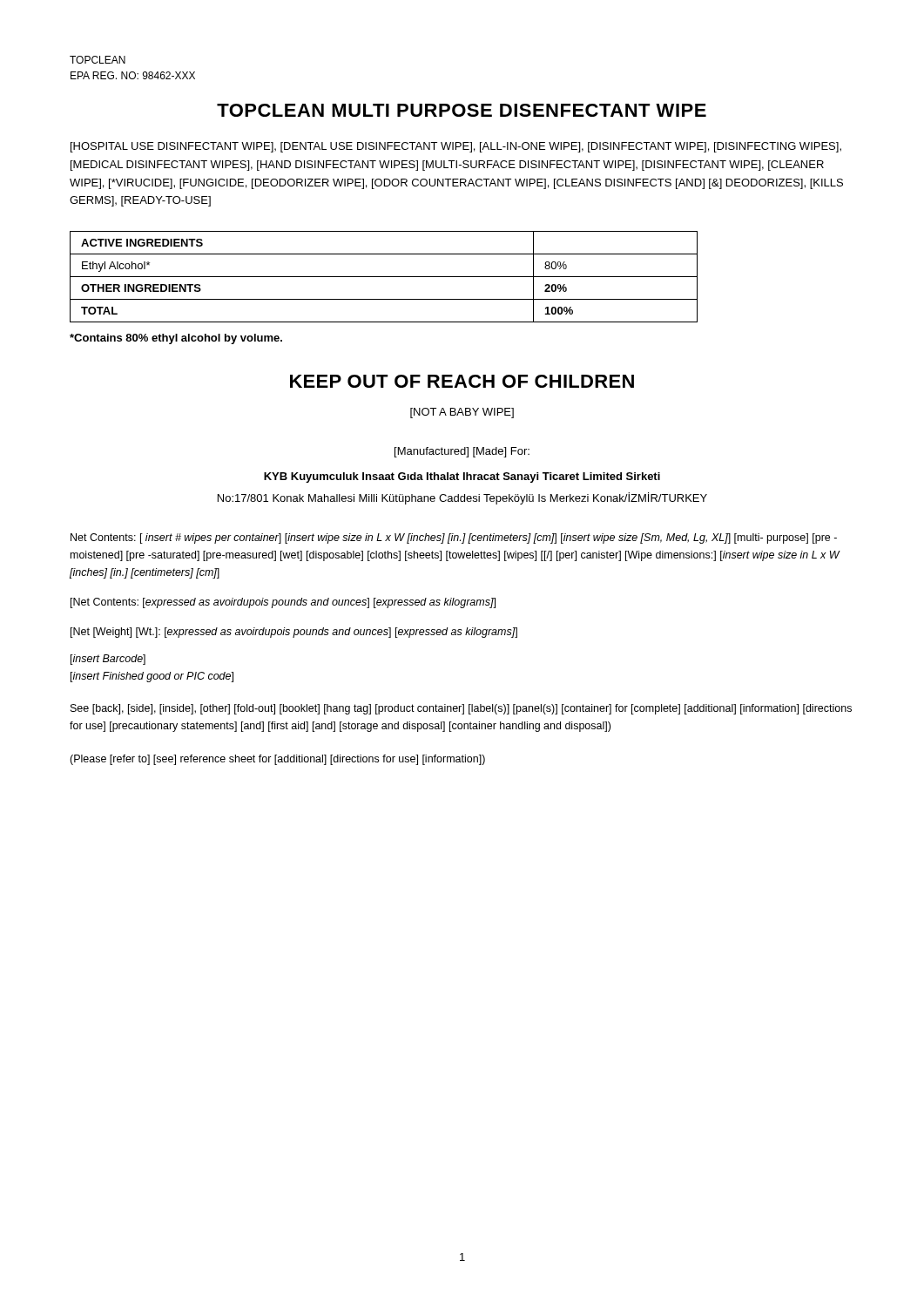Select the block starting "KYB Kuyumculuk Insaat Gıda"
The width and height of the screenshot is (924, 1307).
click(x=462, y=476)
